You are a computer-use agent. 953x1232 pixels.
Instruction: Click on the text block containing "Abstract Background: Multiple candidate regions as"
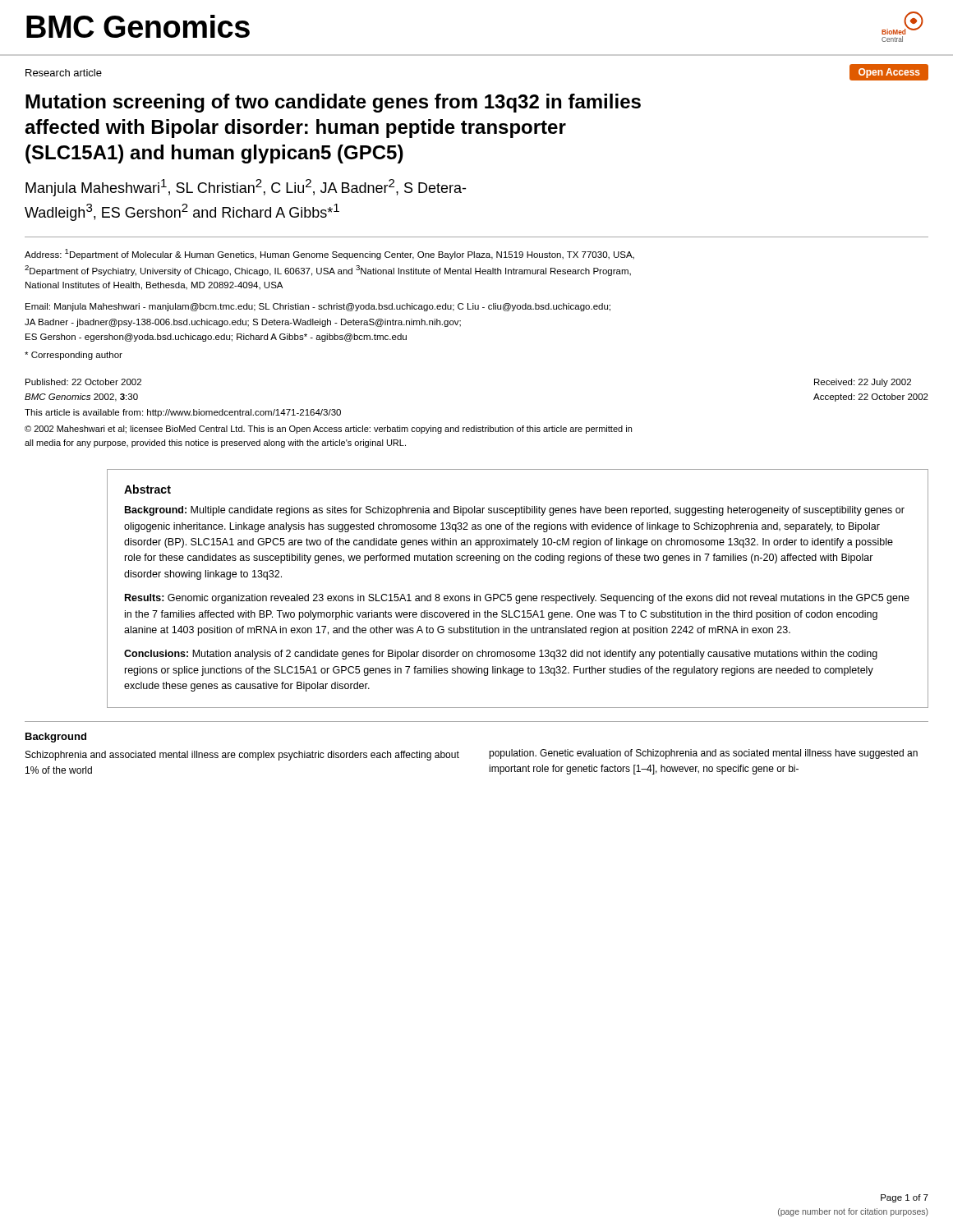[x=518, y=589]
